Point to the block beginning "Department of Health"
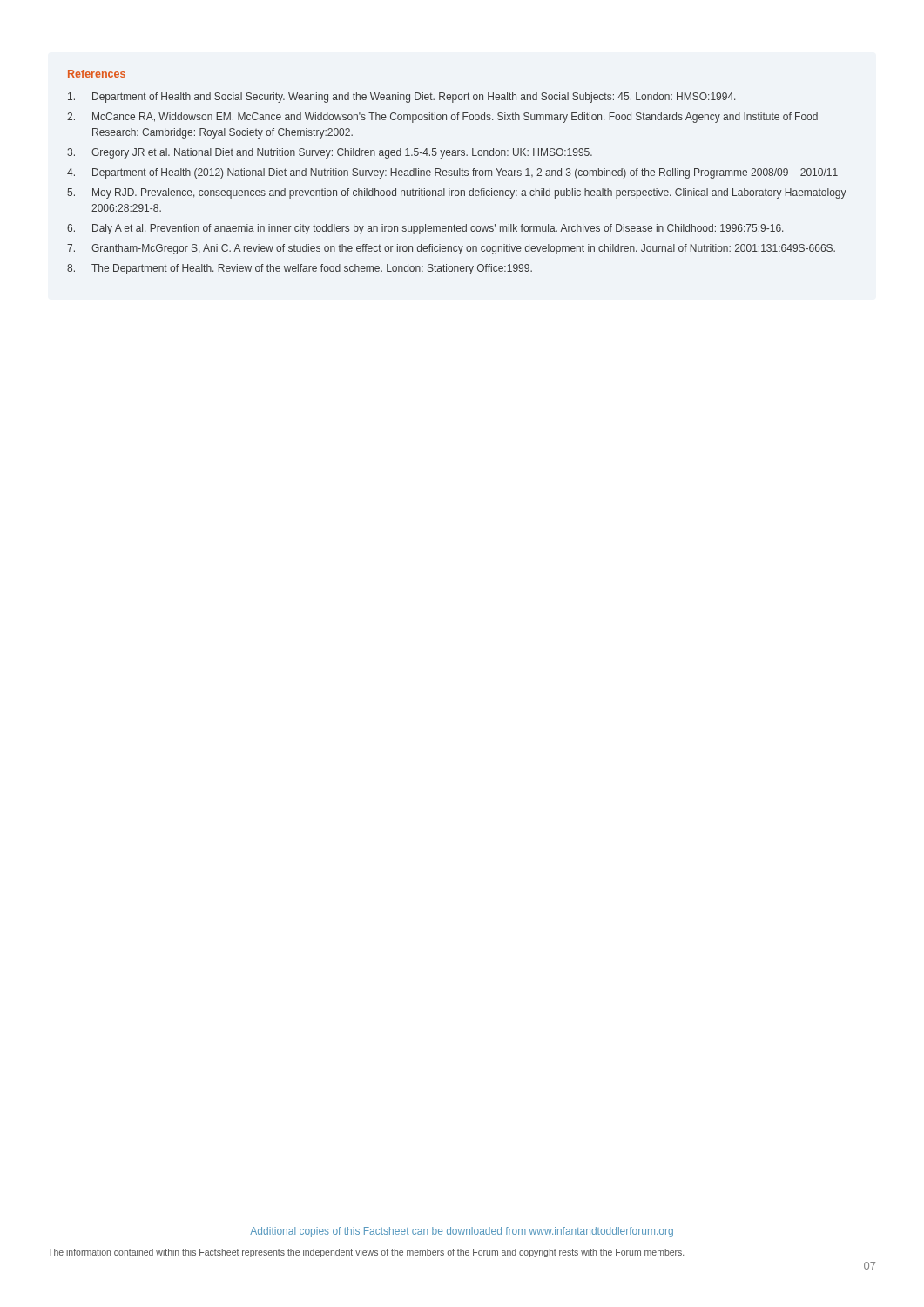Screen dimensions: 1307x924 coord(402,97)
